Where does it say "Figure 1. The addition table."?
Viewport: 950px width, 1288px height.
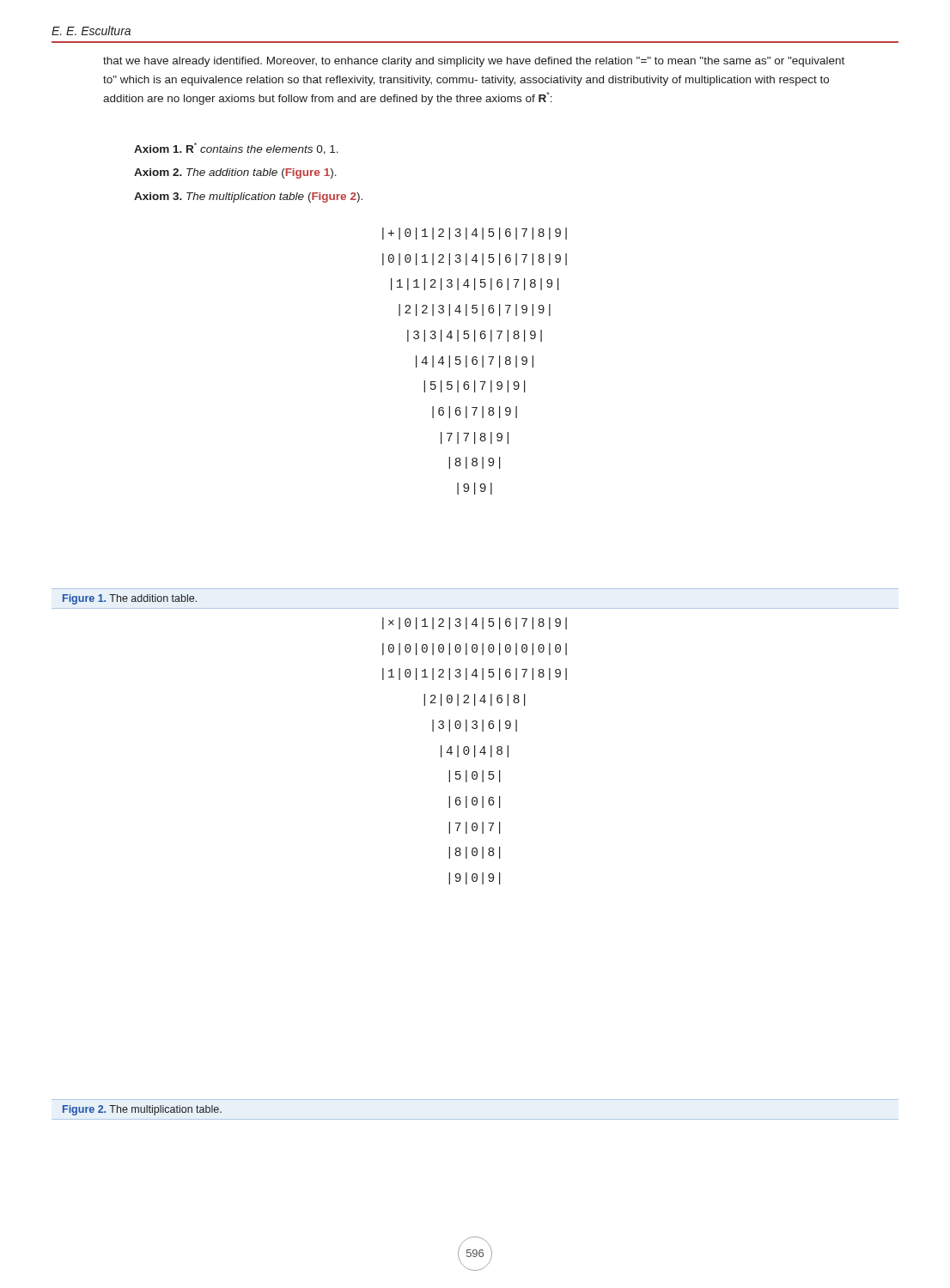tap(130, 598)
